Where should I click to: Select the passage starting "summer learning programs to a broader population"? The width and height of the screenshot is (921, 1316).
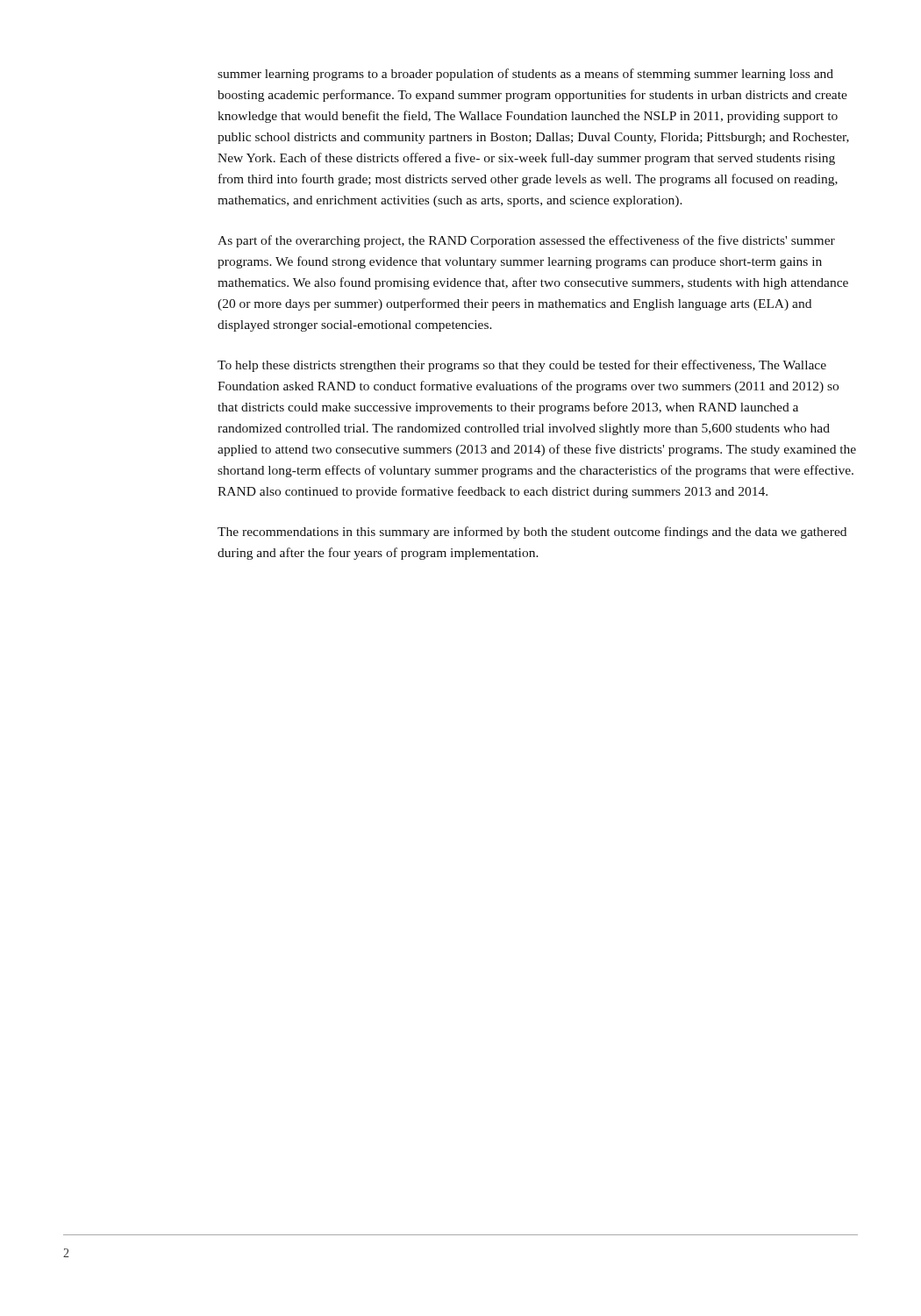coord(534,136)
